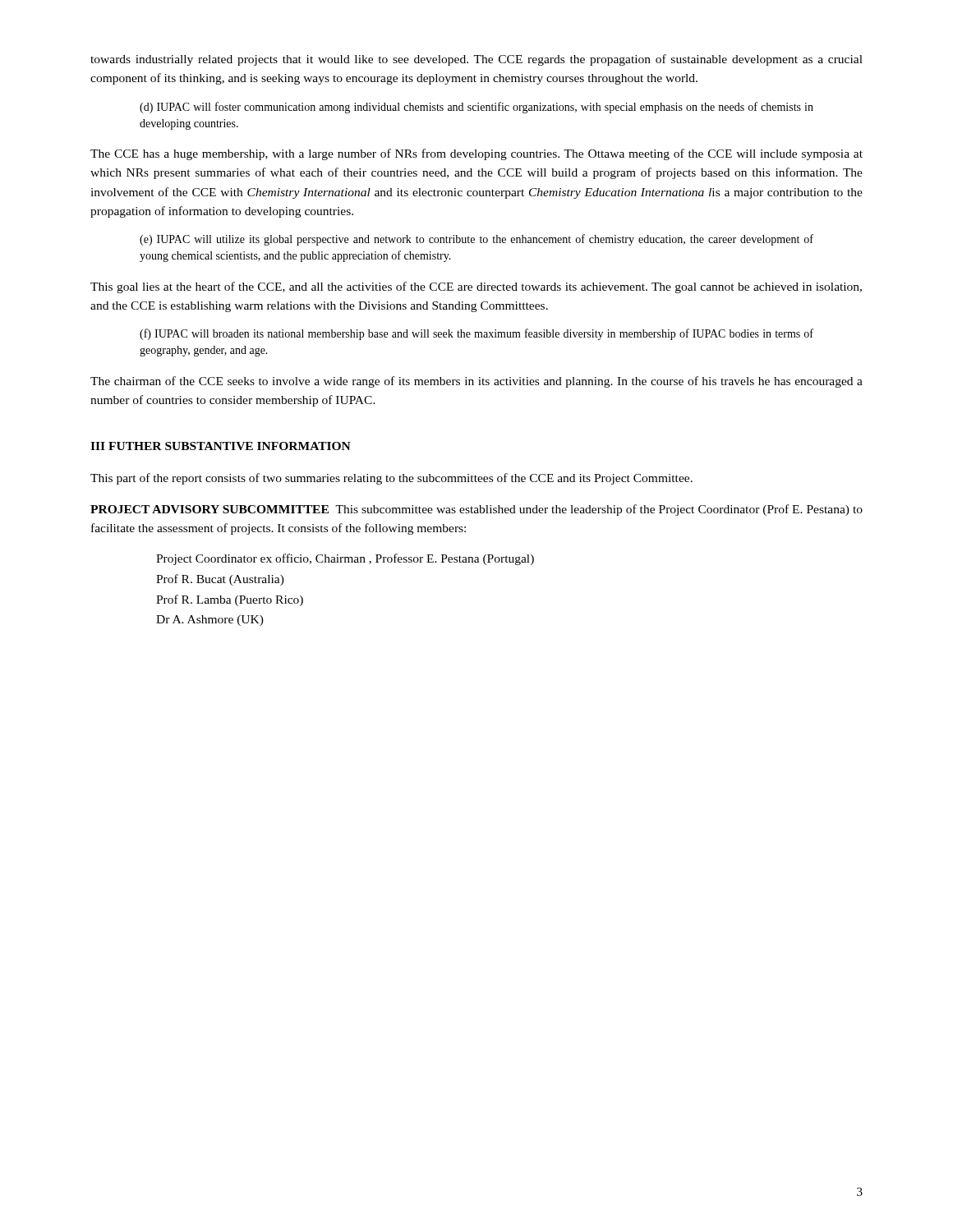Select a section header
The width and height of the screenshot is (953, 1232).
click(220, 446)
